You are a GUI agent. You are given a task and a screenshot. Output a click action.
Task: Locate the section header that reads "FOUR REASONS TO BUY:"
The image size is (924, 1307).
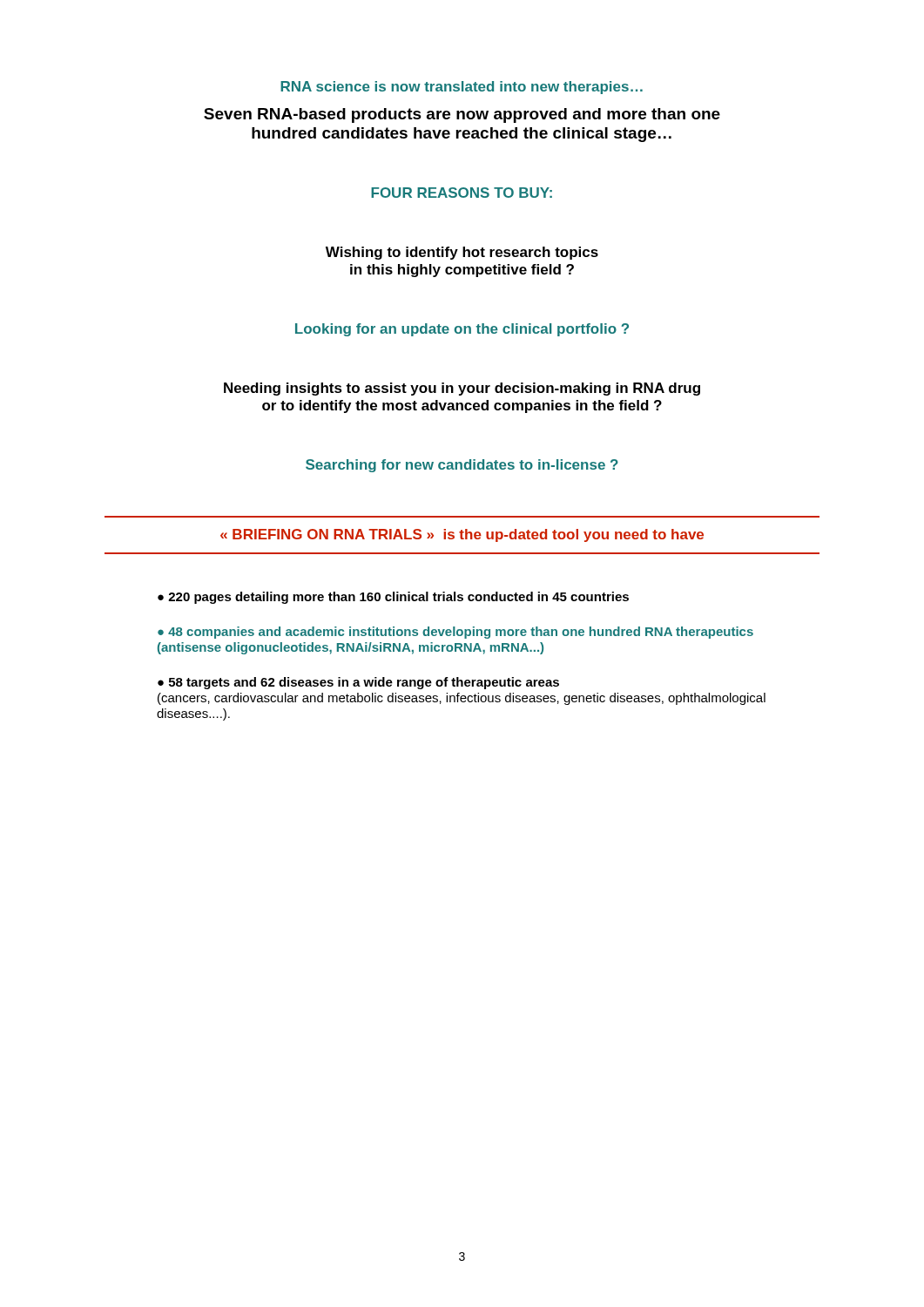click(462, 193)
